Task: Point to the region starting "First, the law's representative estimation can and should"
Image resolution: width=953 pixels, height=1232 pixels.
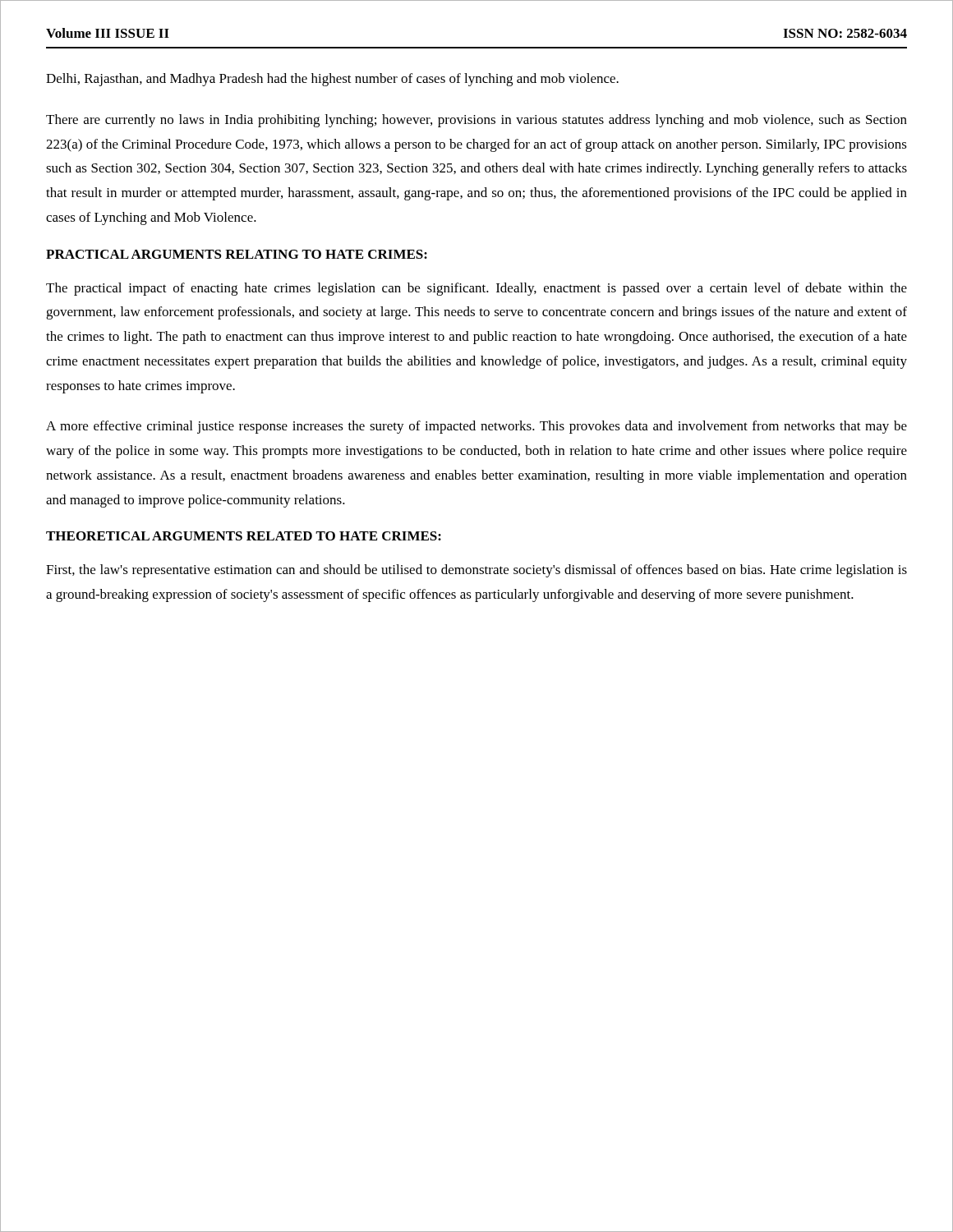Action: (476, 582)
